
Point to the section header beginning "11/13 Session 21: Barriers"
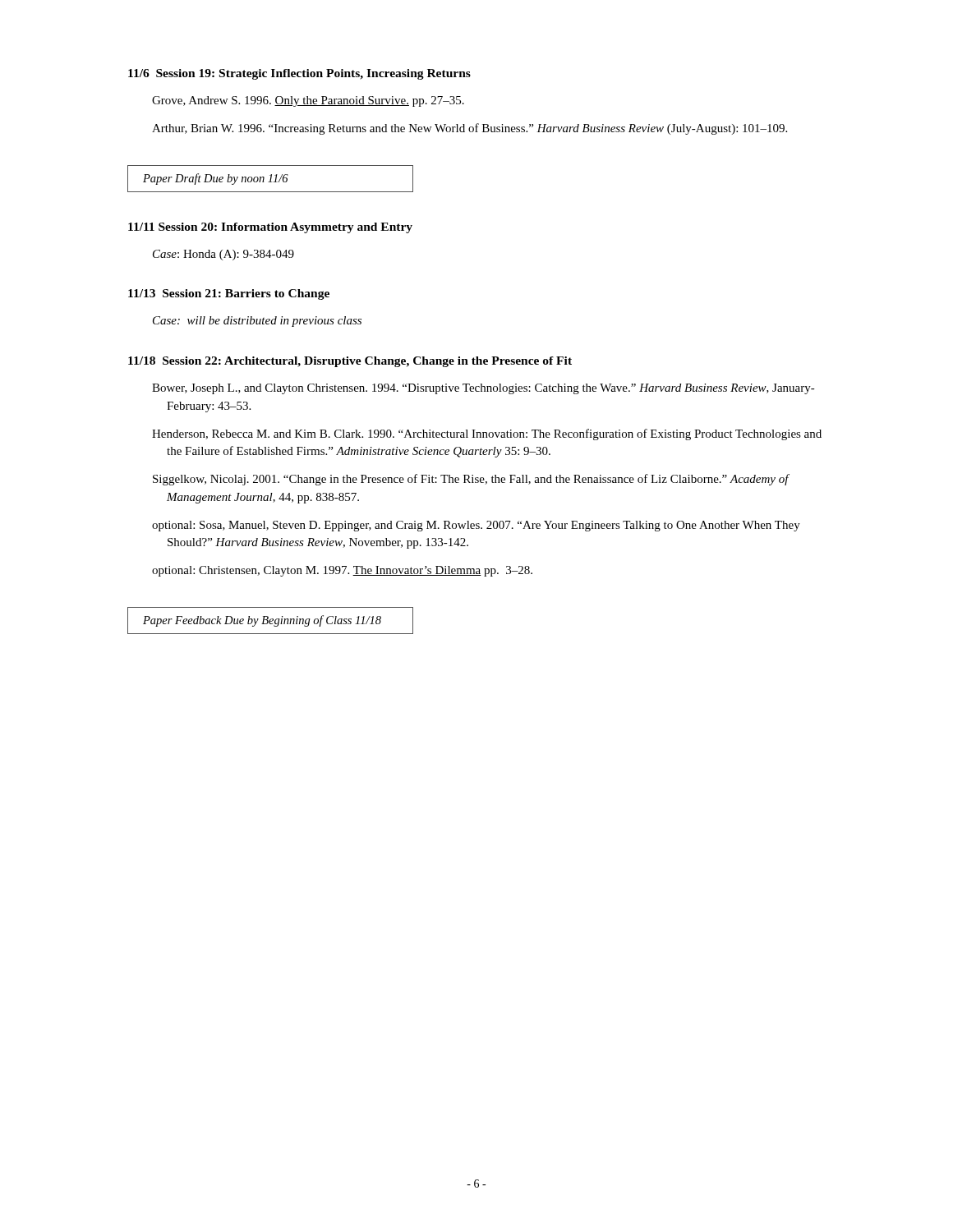pyautogui.click(x=228, y=293)
